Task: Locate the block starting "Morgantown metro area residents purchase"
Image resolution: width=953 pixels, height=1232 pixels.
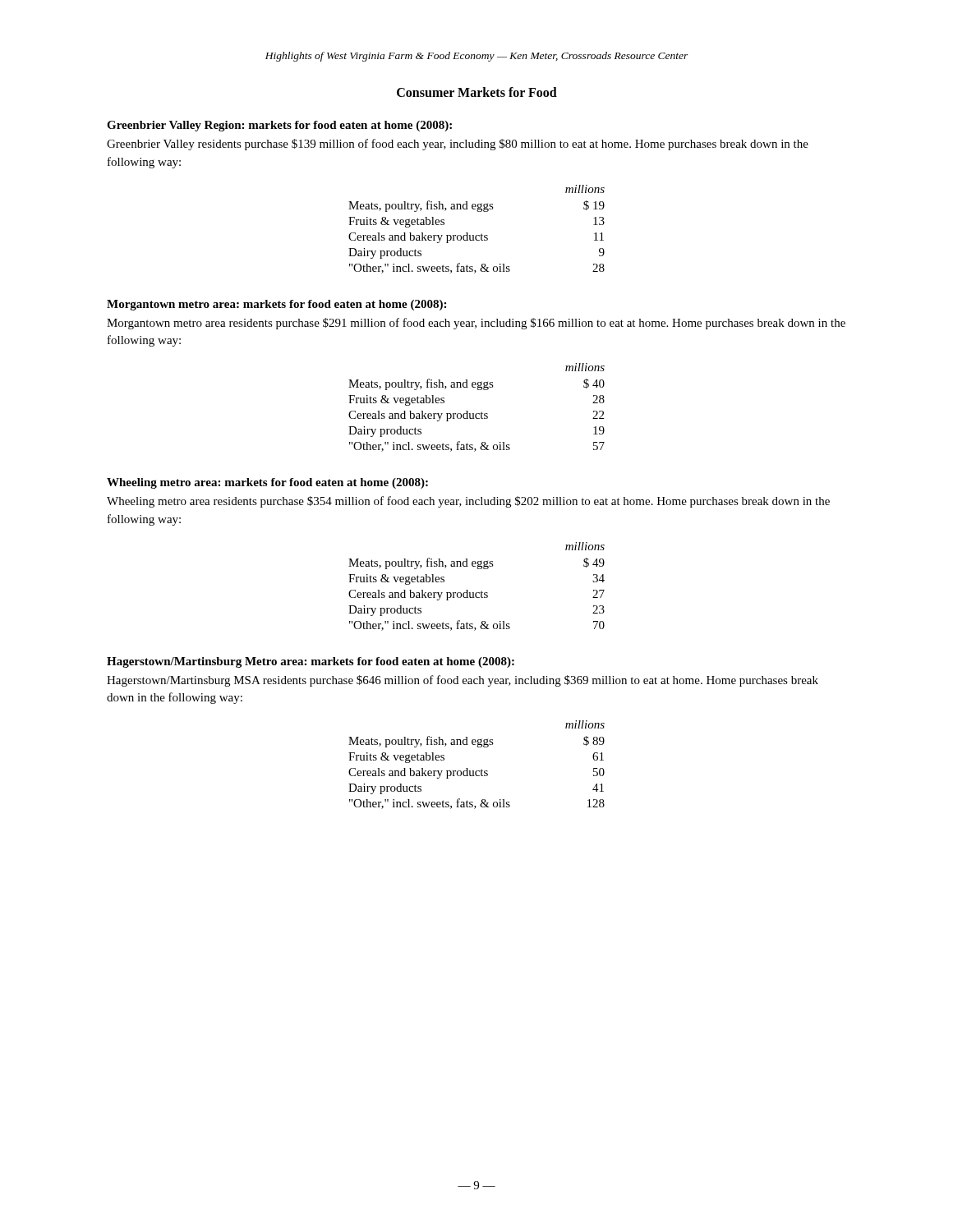Action: click(476, 331)
